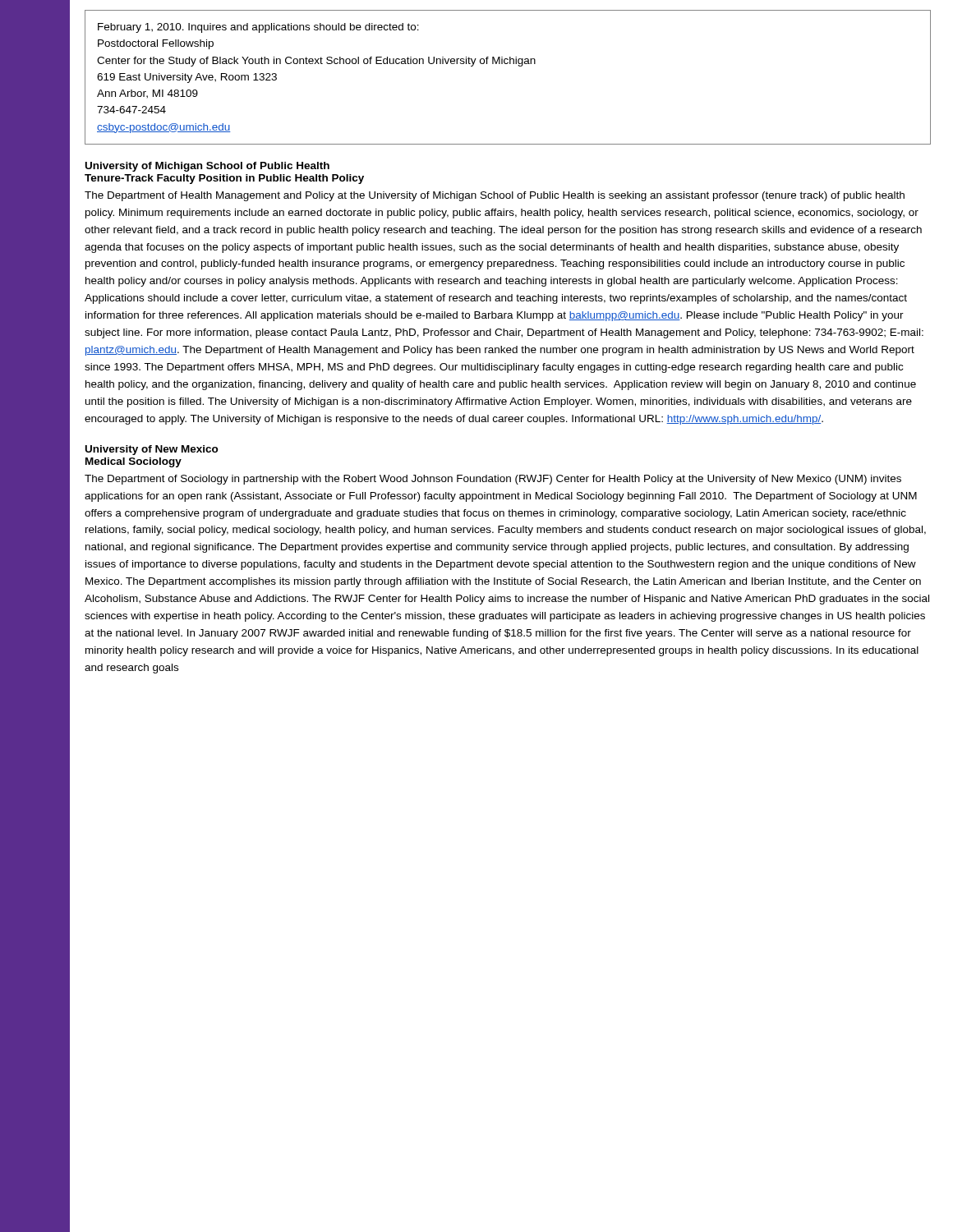
Task: Find the section header that reads "University of New Mexico Medical Sociology"
Action: (151, 455)
